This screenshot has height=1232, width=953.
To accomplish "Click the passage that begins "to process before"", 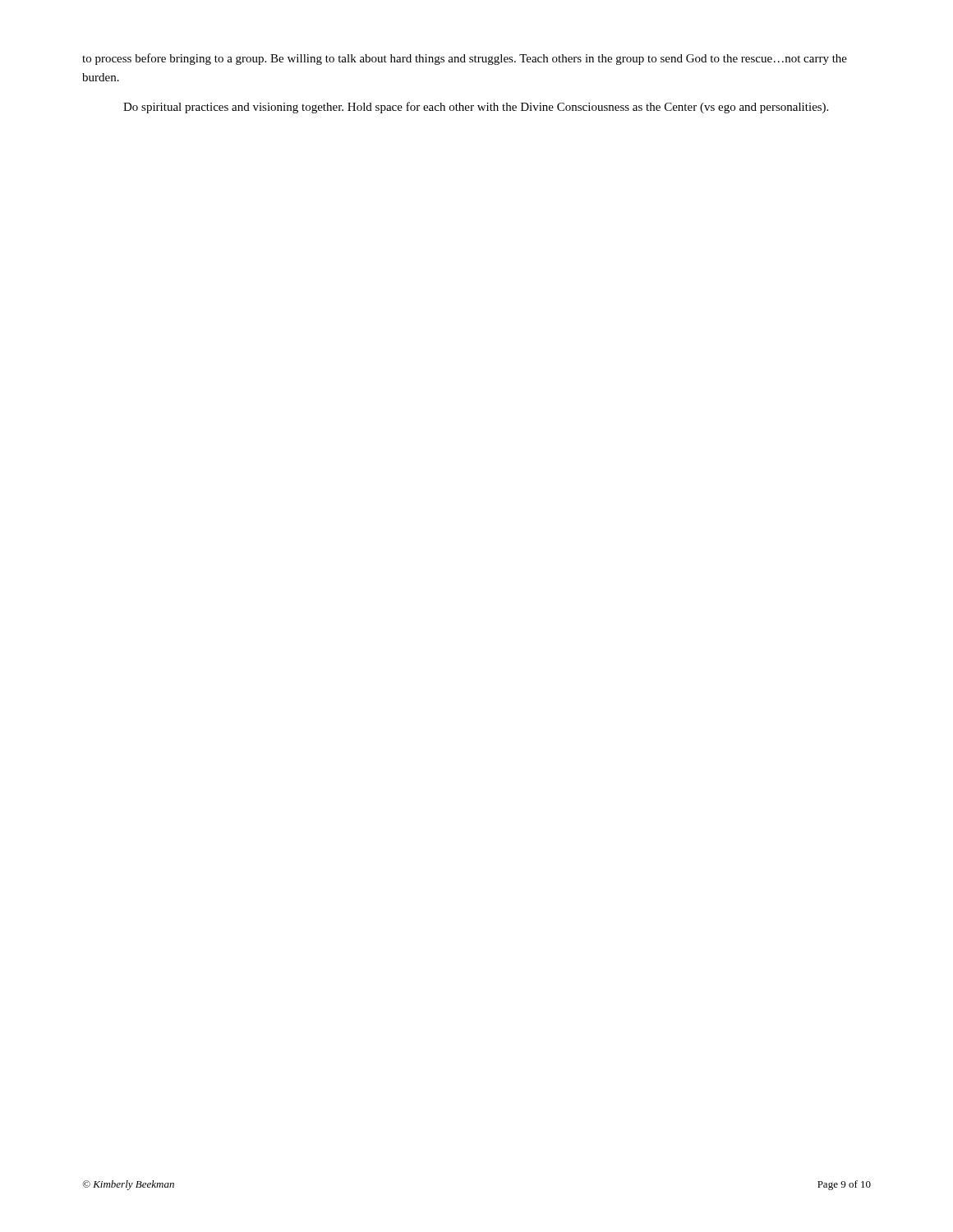I will coord(465,68).
